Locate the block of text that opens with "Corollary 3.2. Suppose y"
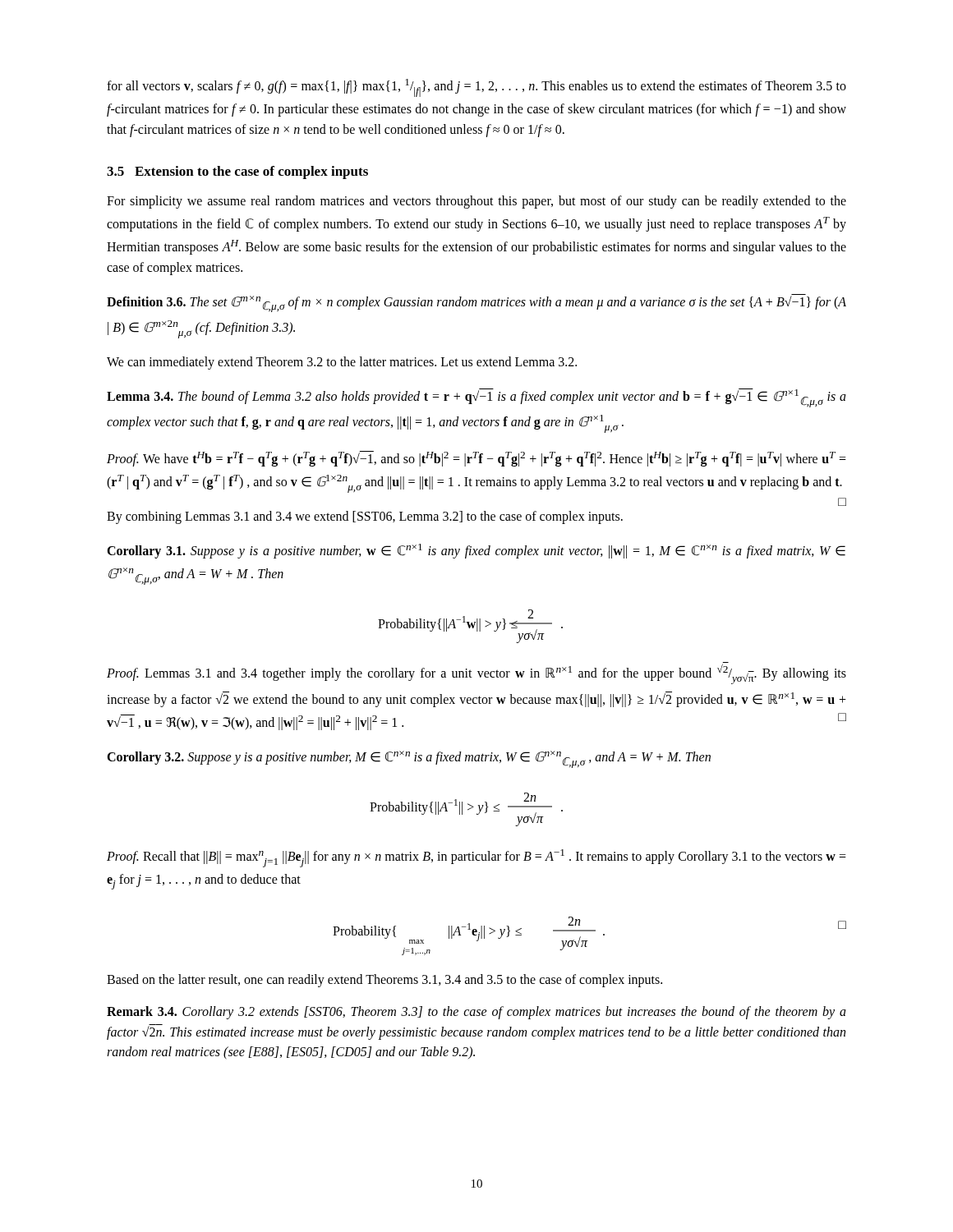Viewport: 953px width, 1232px height. tap(476, 758)
